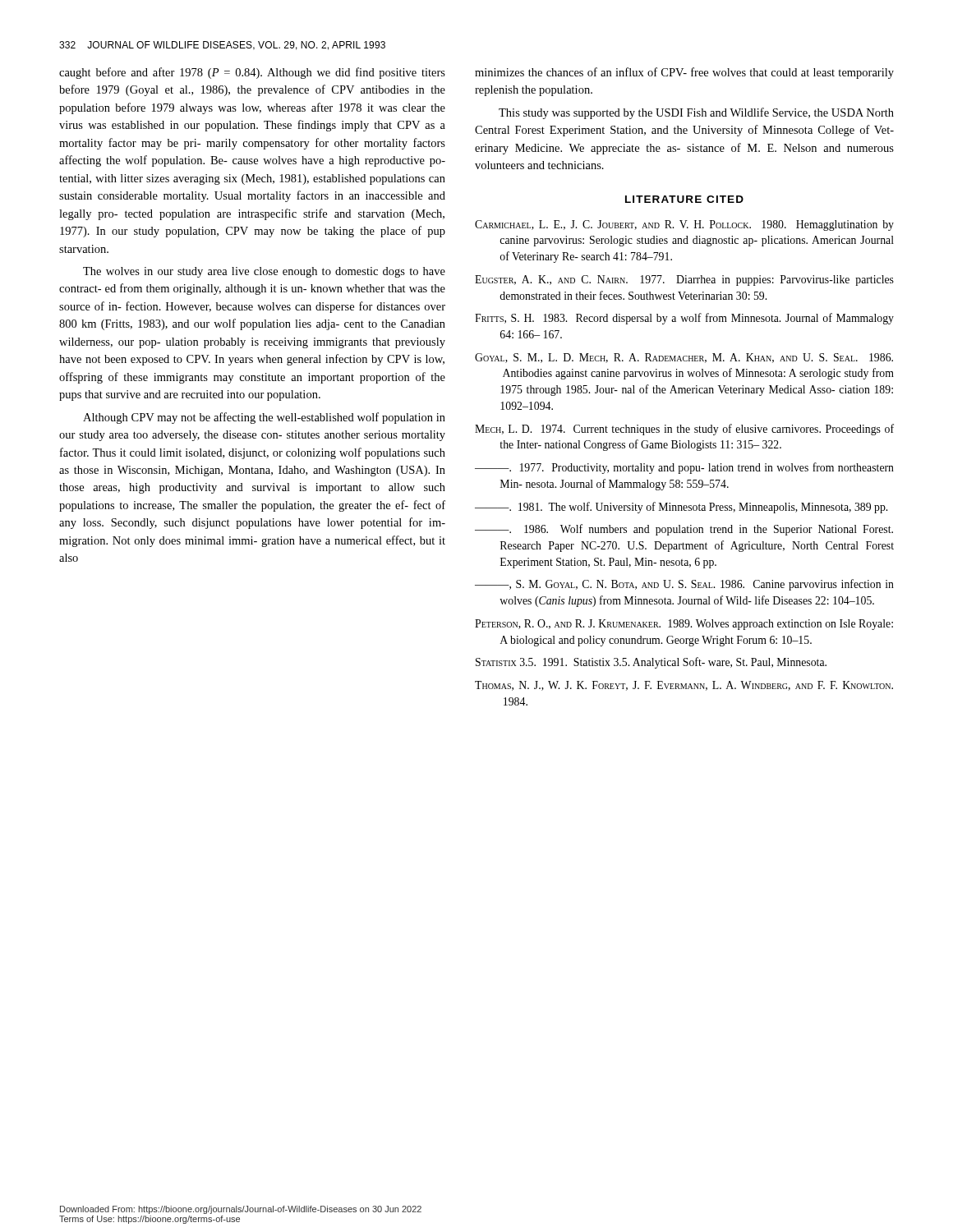This screenshot has height=1232, width=953.
Task: Locate the text block that says "minimizes the chances"
Action: pyautogui.click(x=684, y=119)
